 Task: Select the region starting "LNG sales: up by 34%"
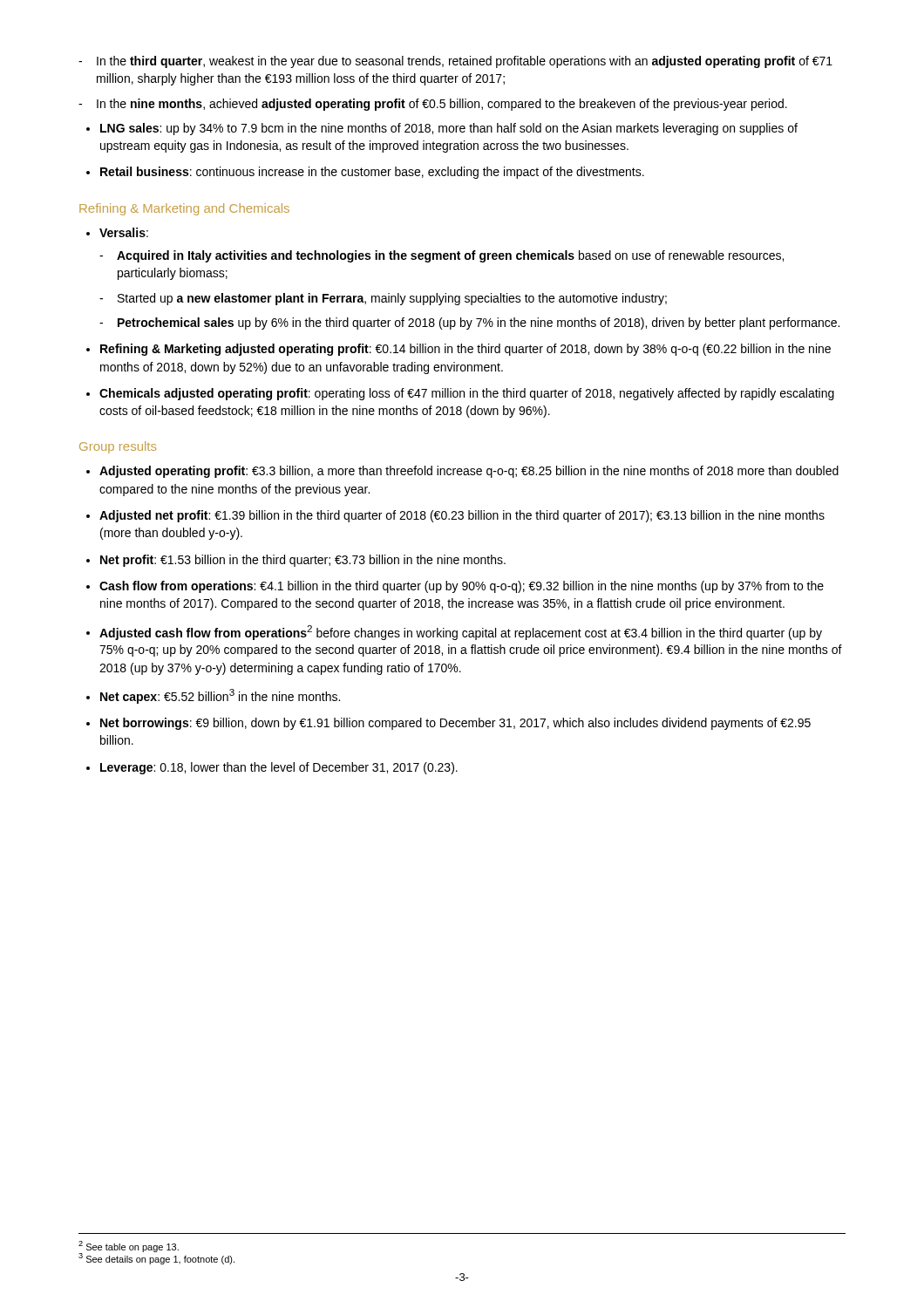[x=448, y=137]
